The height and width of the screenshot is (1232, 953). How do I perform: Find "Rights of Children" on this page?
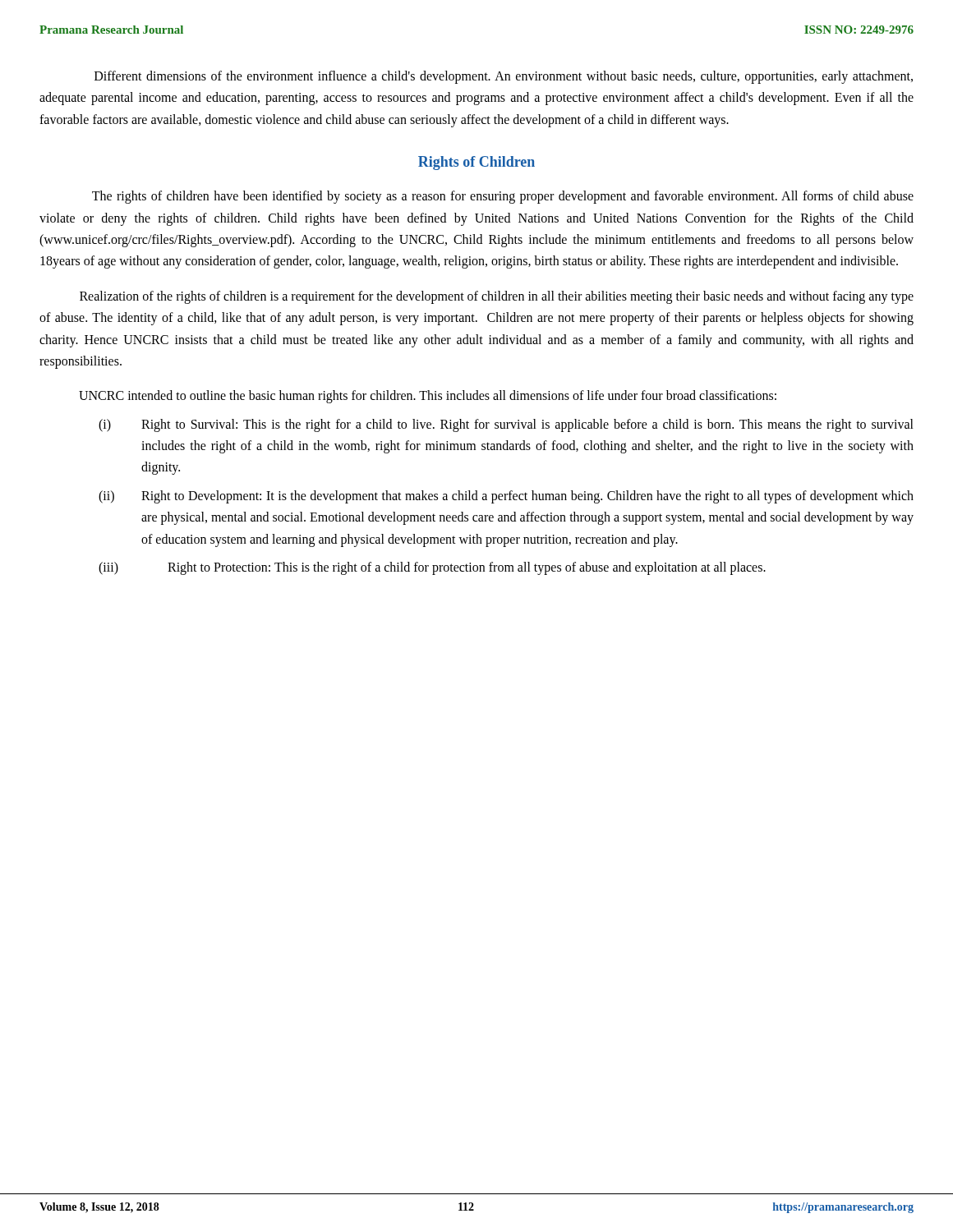(x=476, y=162)
